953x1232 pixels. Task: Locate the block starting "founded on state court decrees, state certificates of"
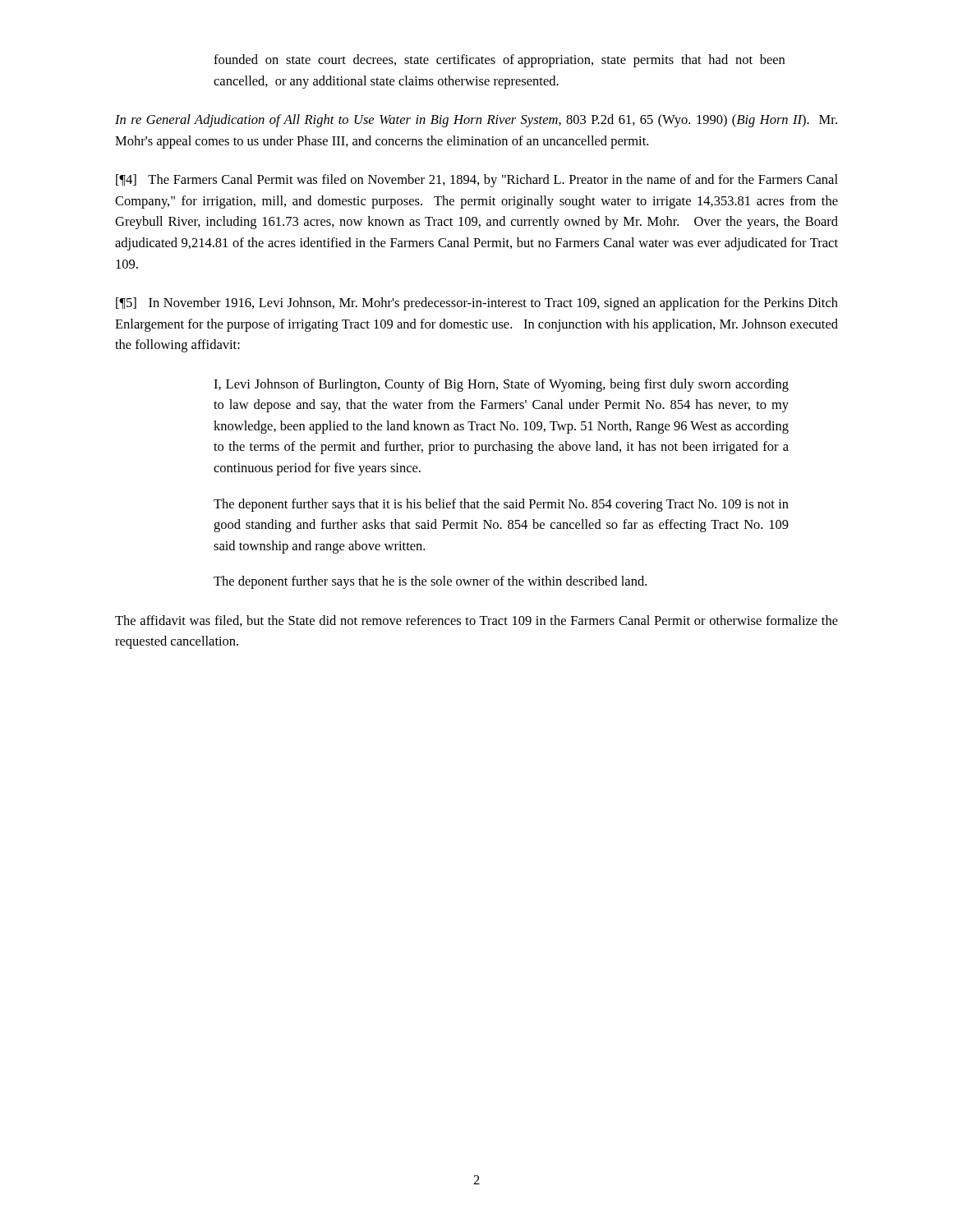coord(501,70)
